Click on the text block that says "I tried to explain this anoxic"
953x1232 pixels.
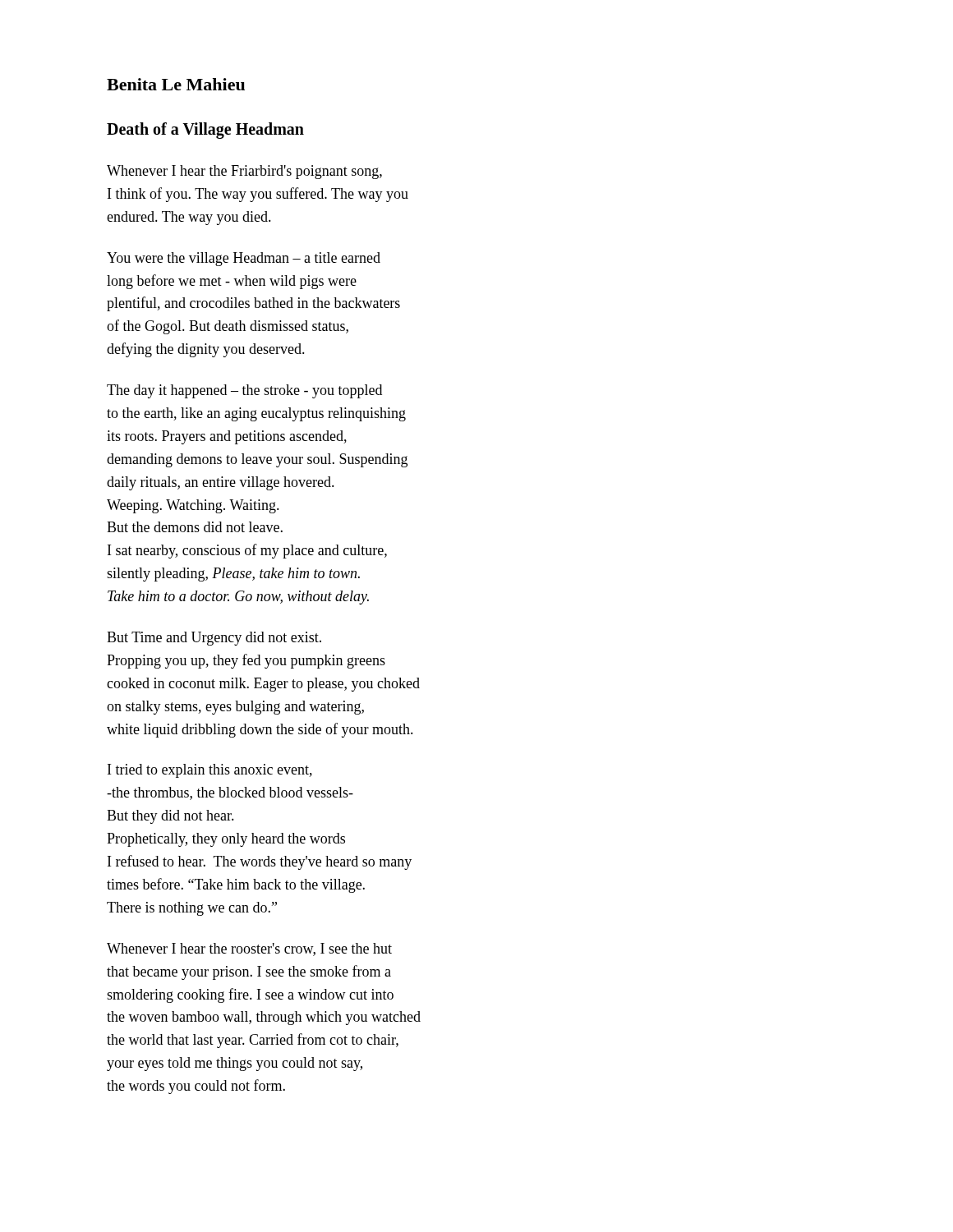pos(259,839)
